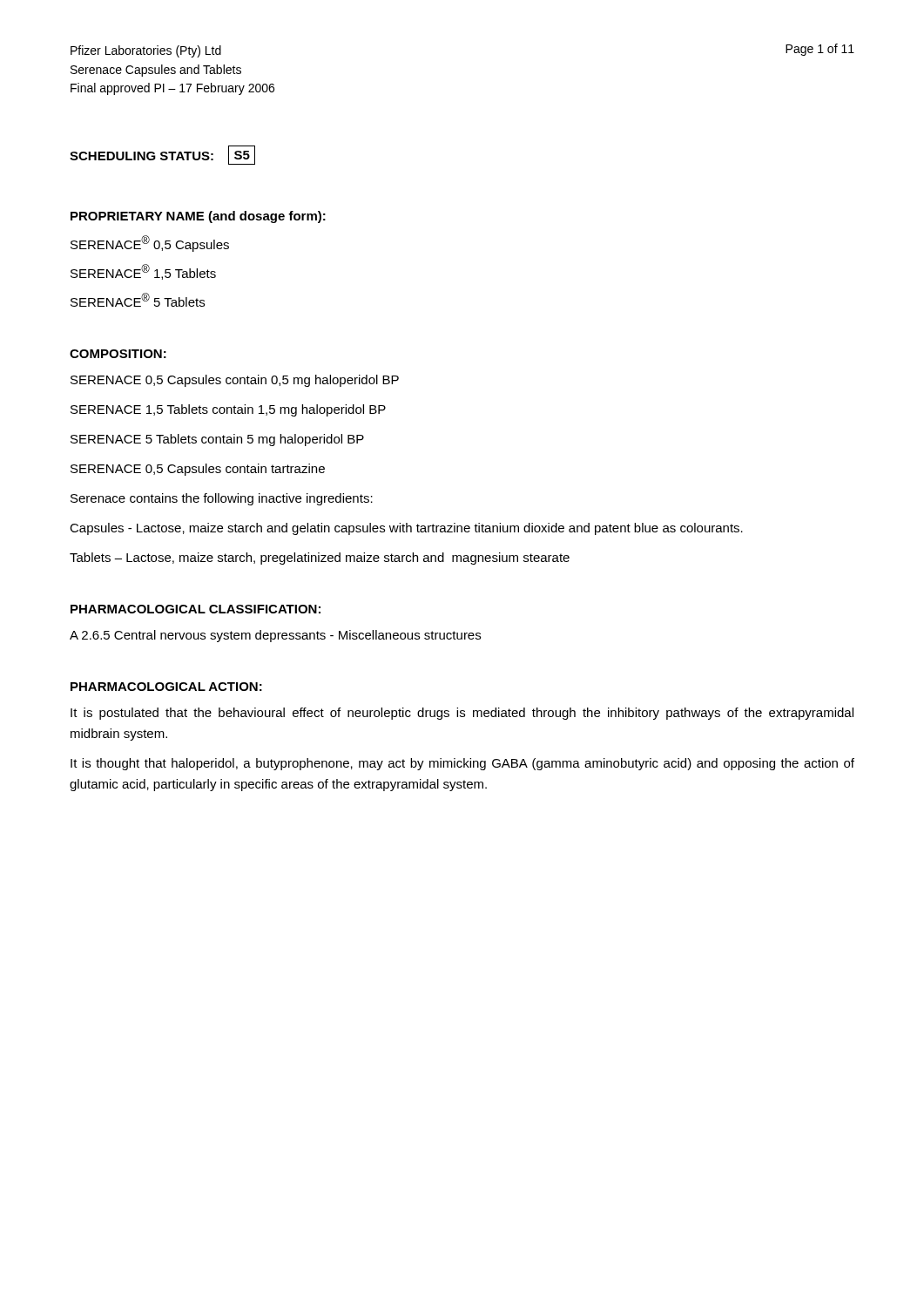Find the element starting "SERENACE® 1,5 Tablets"
924x1307 pixels.
[143, 272]
